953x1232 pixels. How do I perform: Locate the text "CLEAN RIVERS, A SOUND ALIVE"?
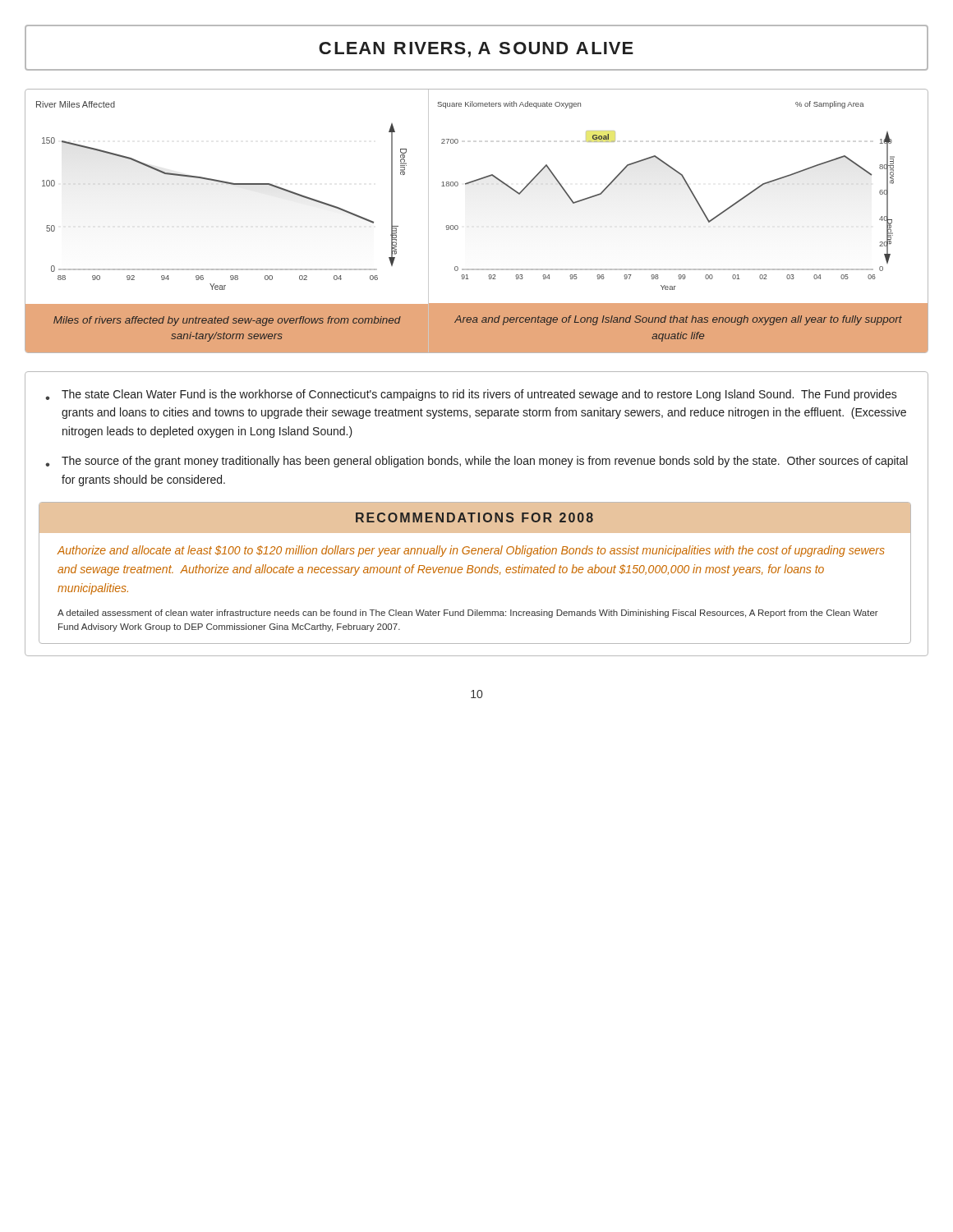pyautogui.click(x=476, y=48)
